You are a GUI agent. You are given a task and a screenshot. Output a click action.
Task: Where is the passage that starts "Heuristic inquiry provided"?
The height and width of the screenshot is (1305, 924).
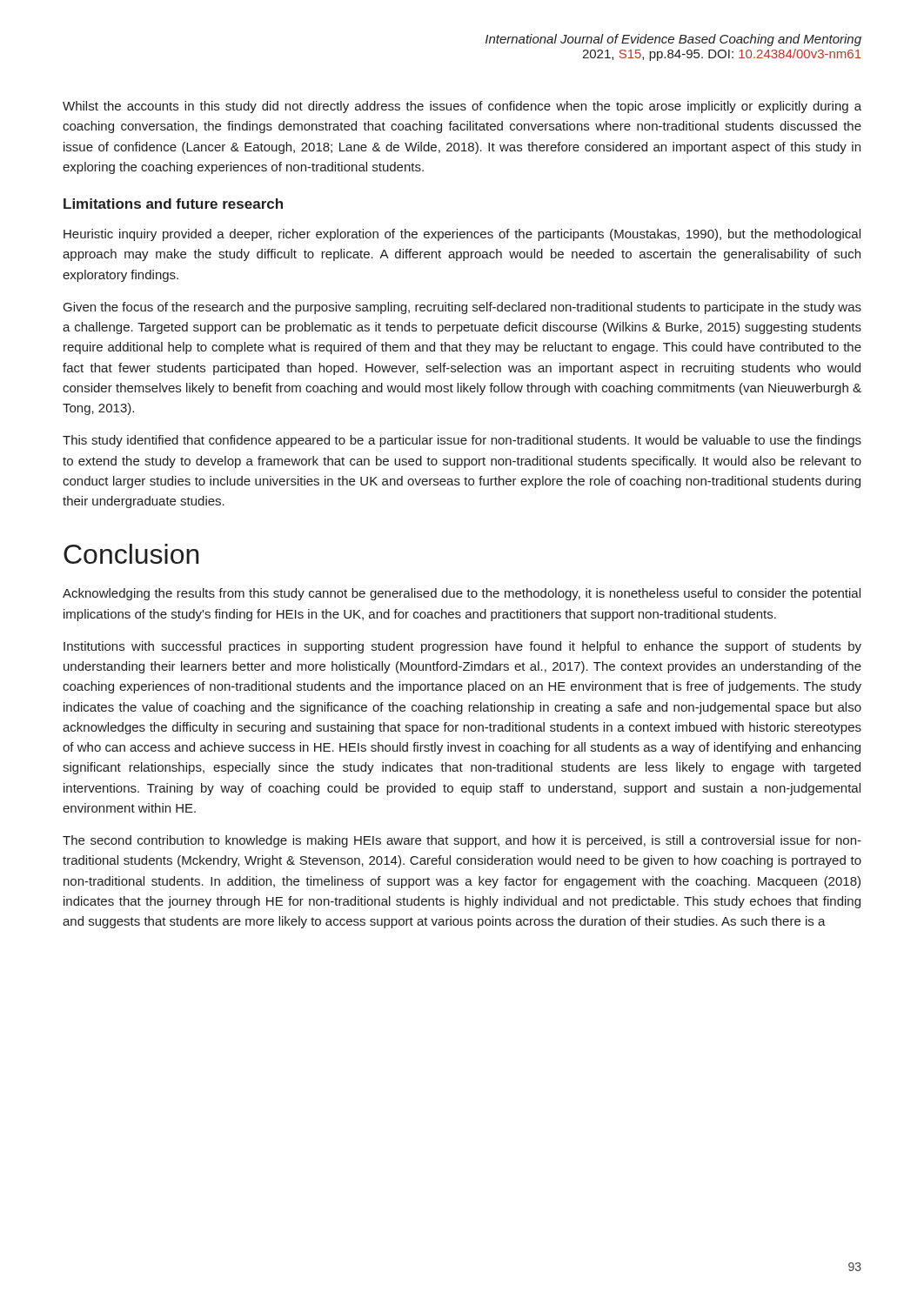point(462,254)
